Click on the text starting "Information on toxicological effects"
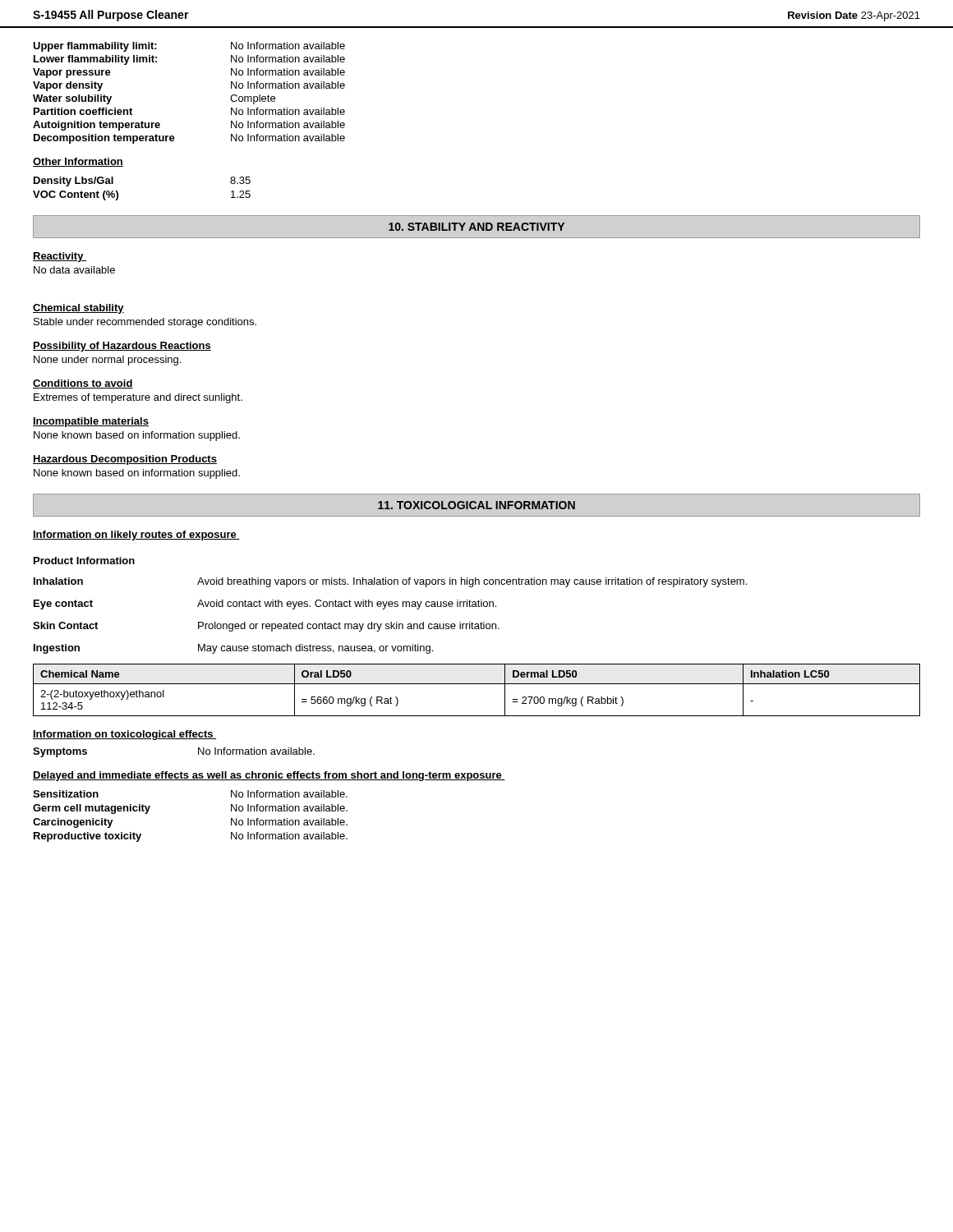This screenshot has height=1232, width=953. [125, 734]
